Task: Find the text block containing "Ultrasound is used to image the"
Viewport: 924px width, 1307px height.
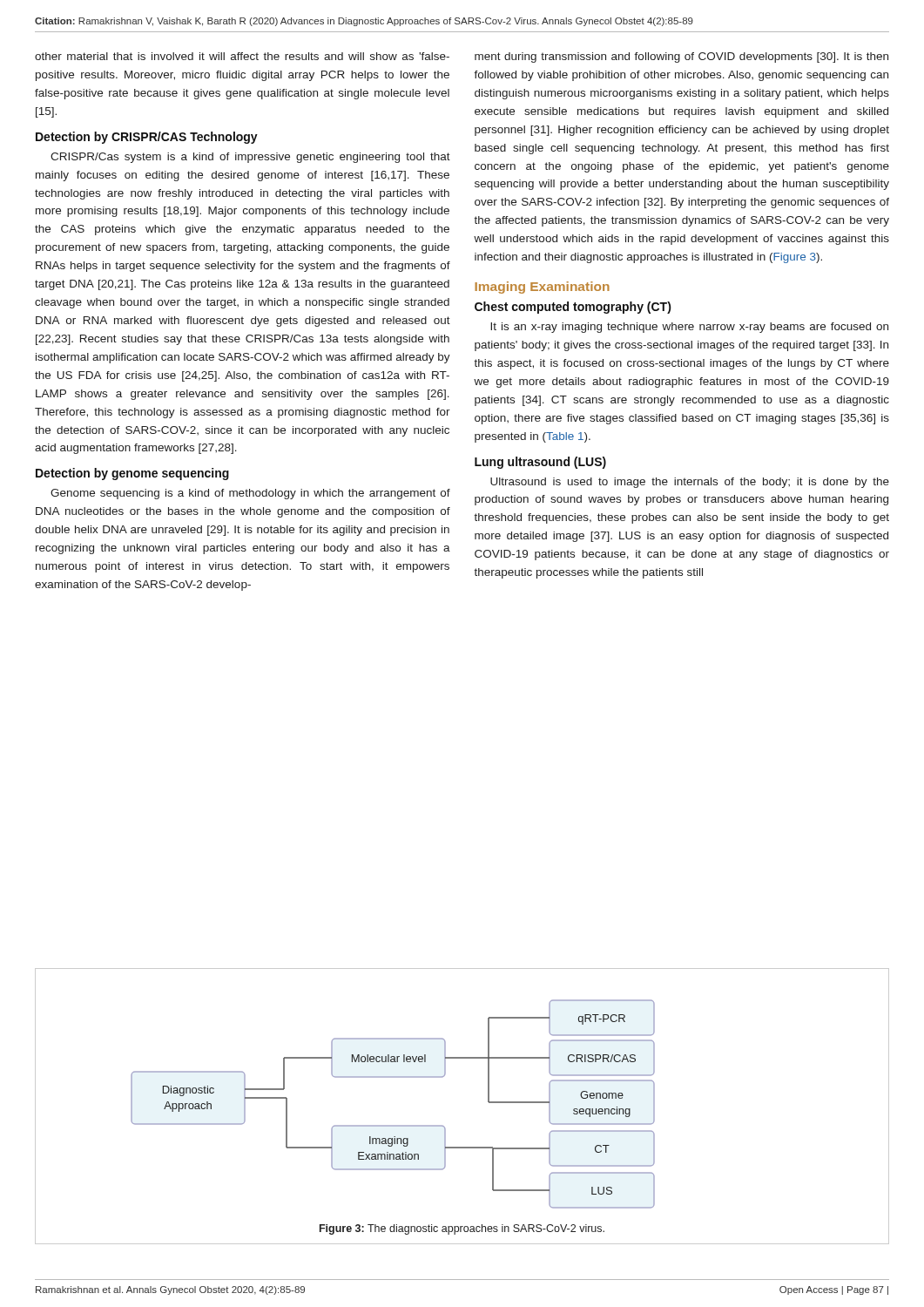Action: [682, 527]
